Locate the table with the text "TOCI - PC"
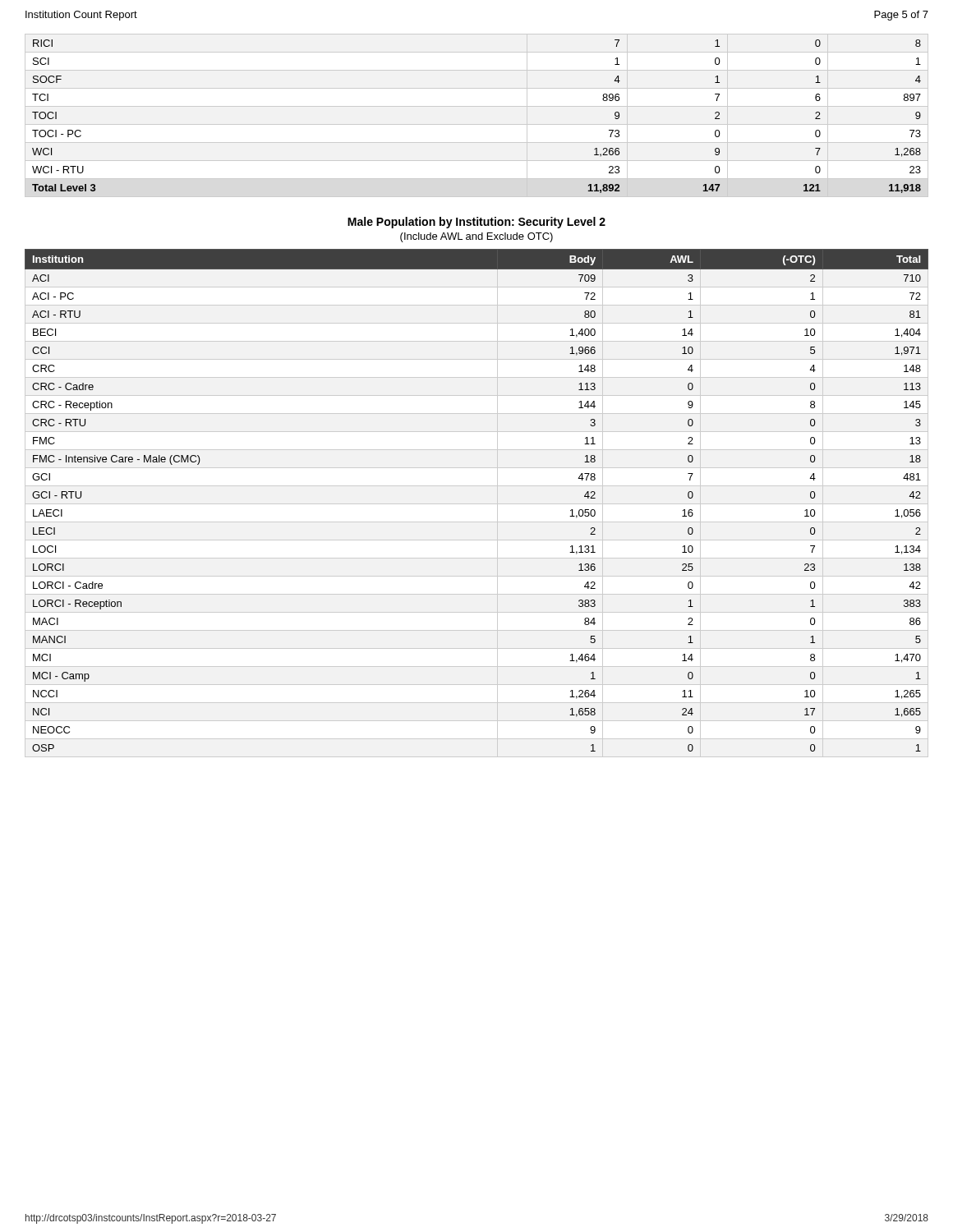Screen dimensions: 1232x953 (x=476, y=115)
